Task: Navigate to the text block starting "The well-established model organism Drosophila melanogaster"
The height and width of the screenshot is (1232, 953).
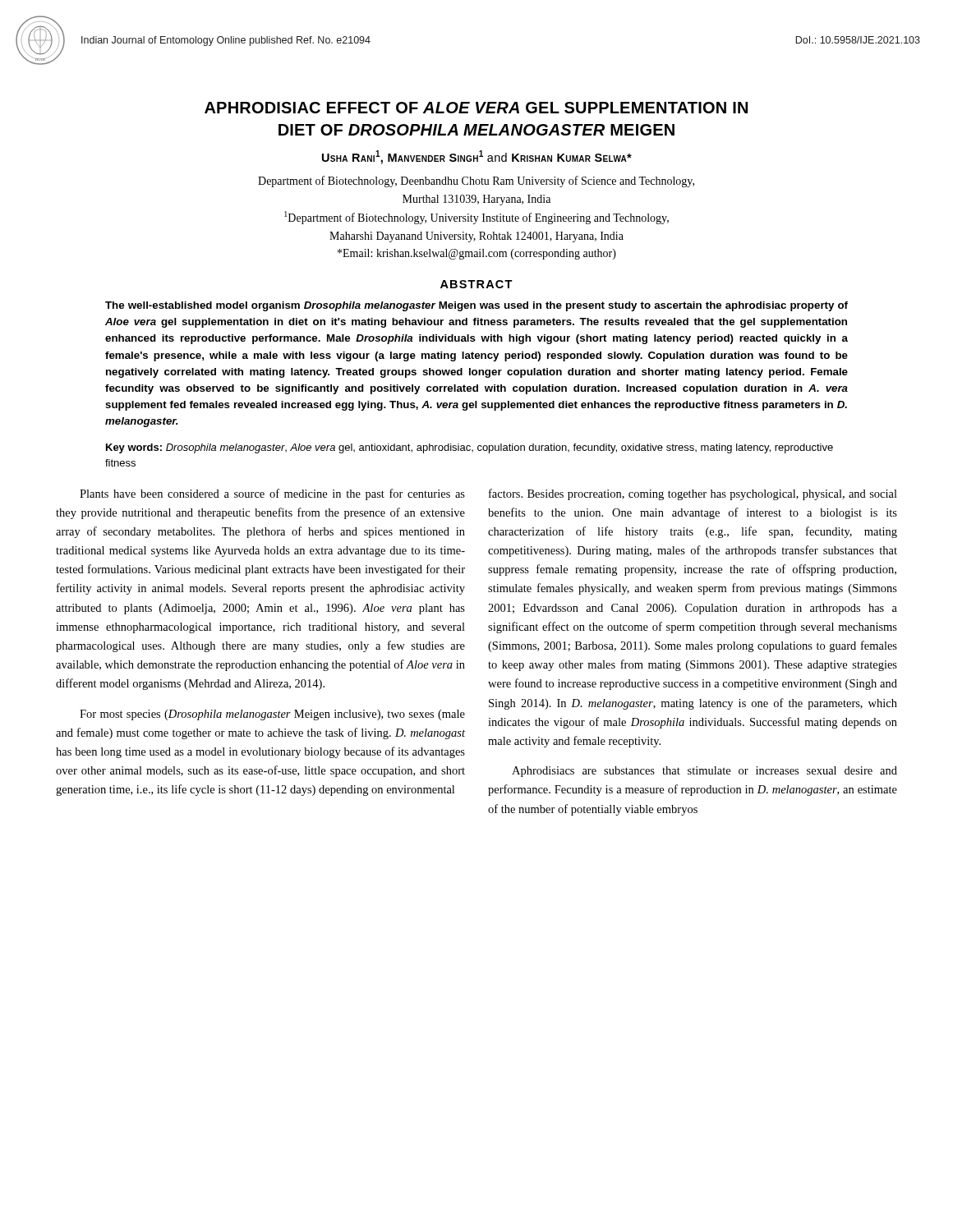Action: point(476,363)
